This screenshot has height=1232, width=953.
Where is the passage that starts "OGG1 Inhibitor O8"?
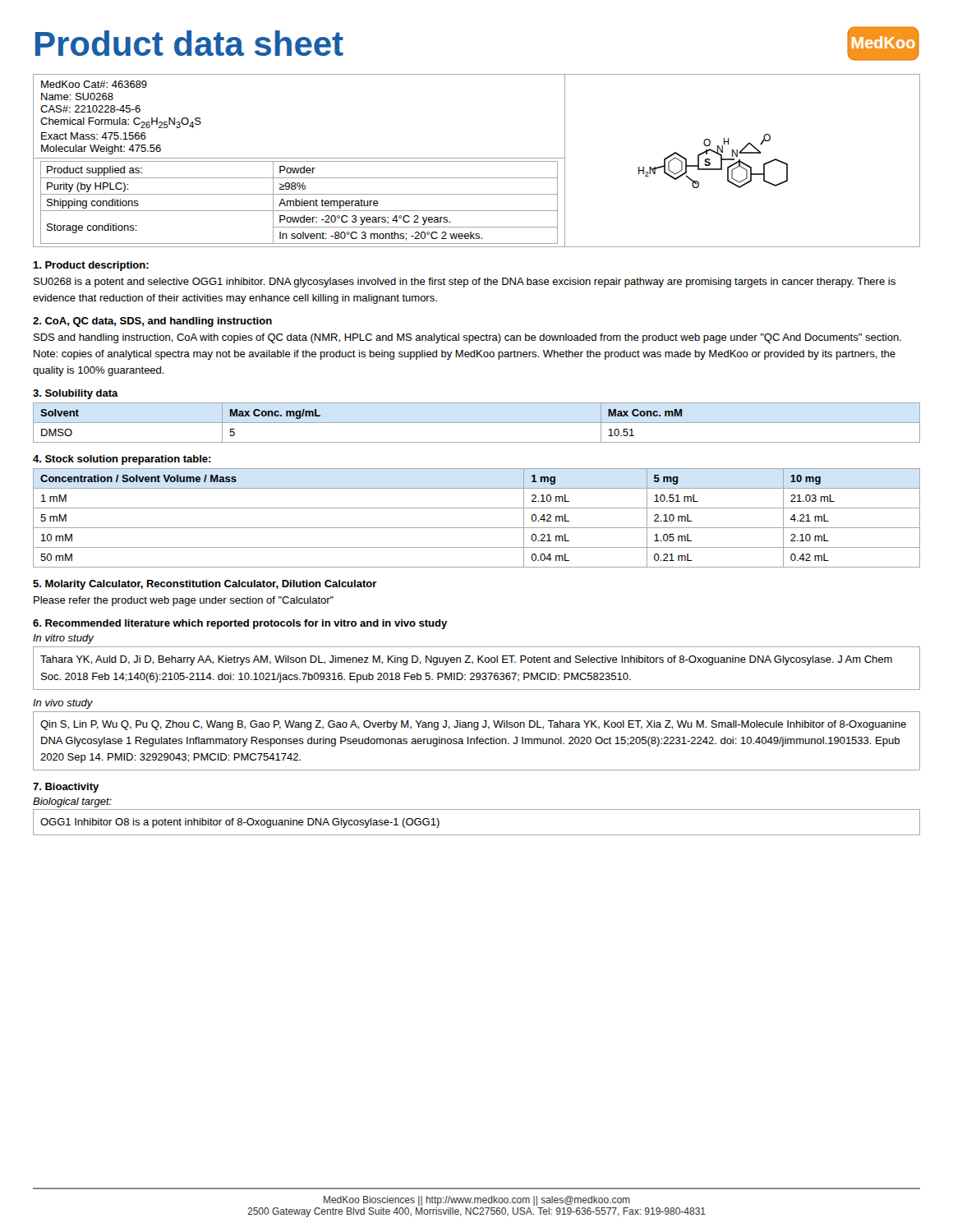pyautogui.click(x=240, y=822)
